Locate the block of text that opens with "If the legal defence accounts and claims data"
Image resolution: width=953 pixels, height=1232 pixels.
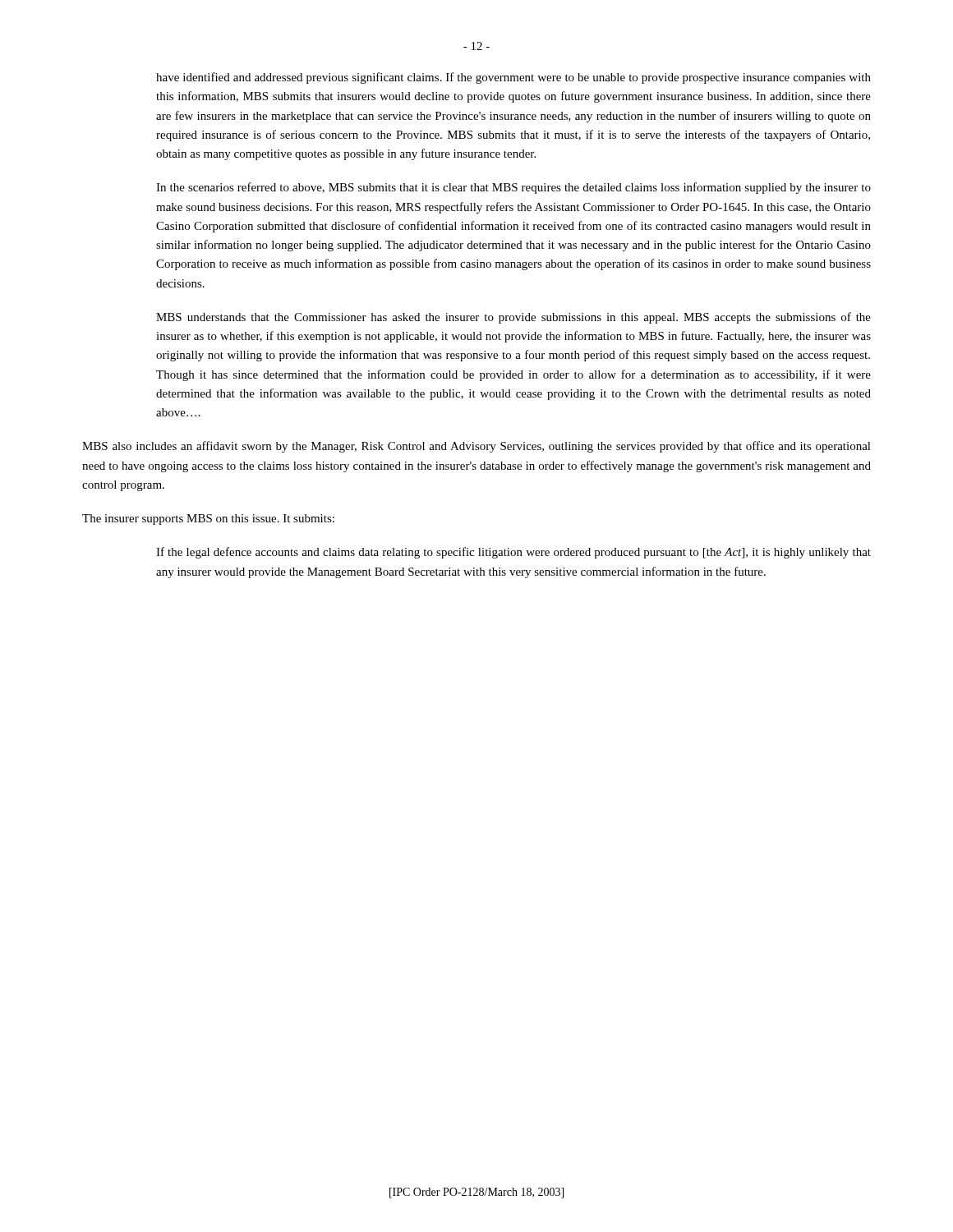click(x=513, y=562)
